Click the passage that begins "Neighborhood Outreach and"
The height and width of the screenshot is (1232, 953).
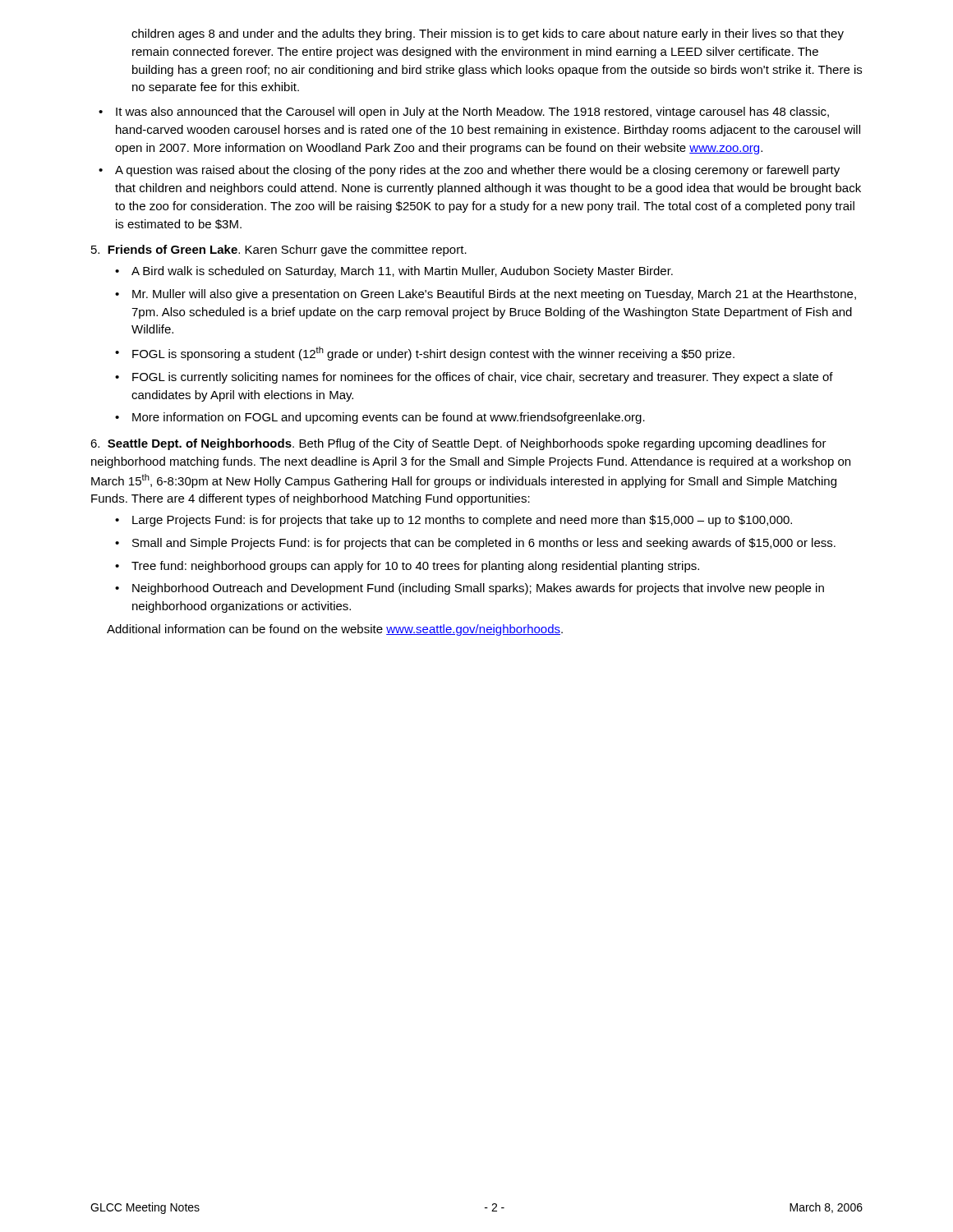click(x=478, y=597)
